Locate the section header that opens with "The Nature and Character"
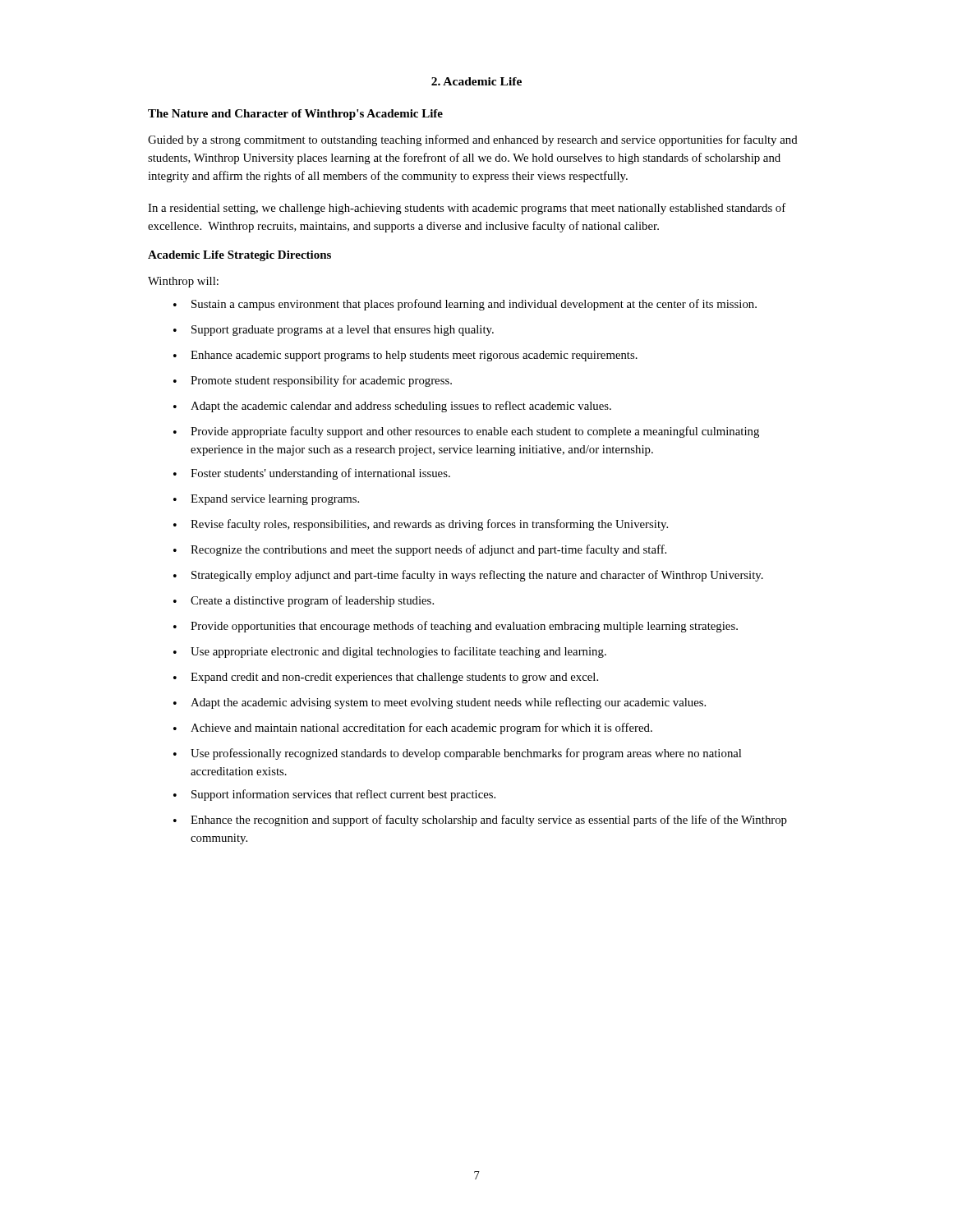Screen dimensions: 1232x953 coord(295,113)
